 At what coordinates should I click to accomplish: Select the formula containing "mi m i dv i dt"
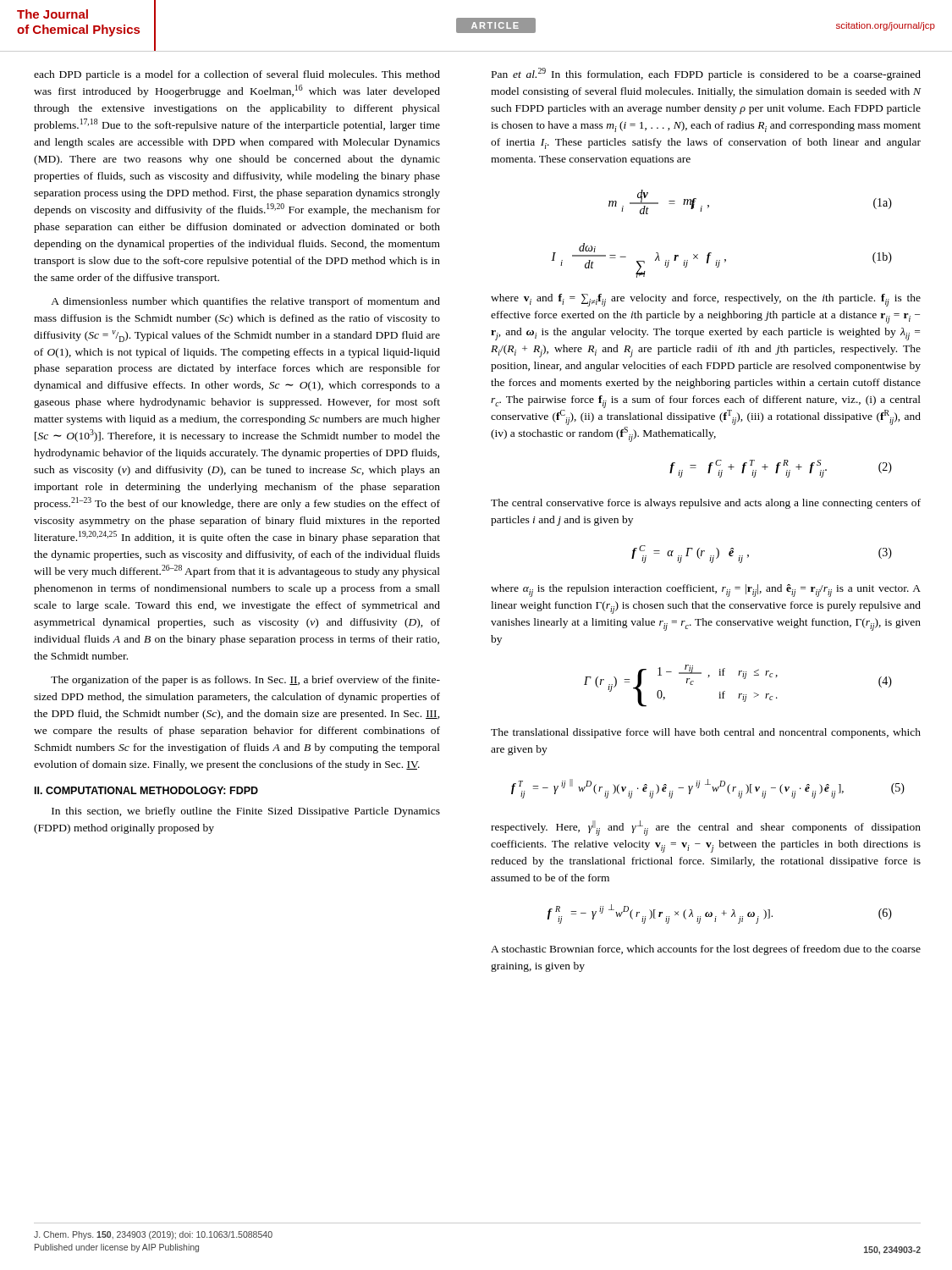(706, 198)
